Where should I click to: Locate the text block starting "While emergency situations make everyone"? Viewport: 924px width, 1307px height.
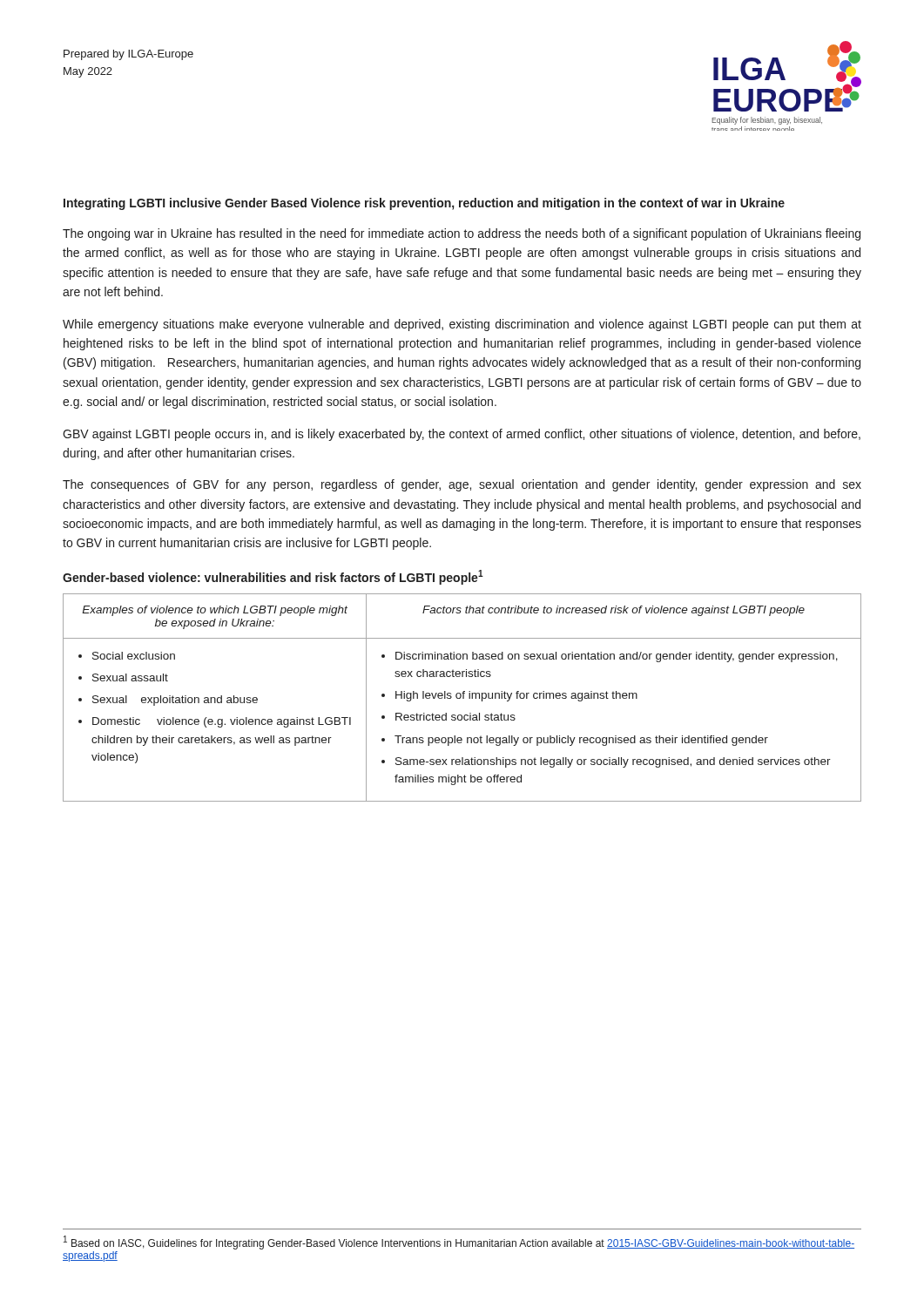coord(462,363)
